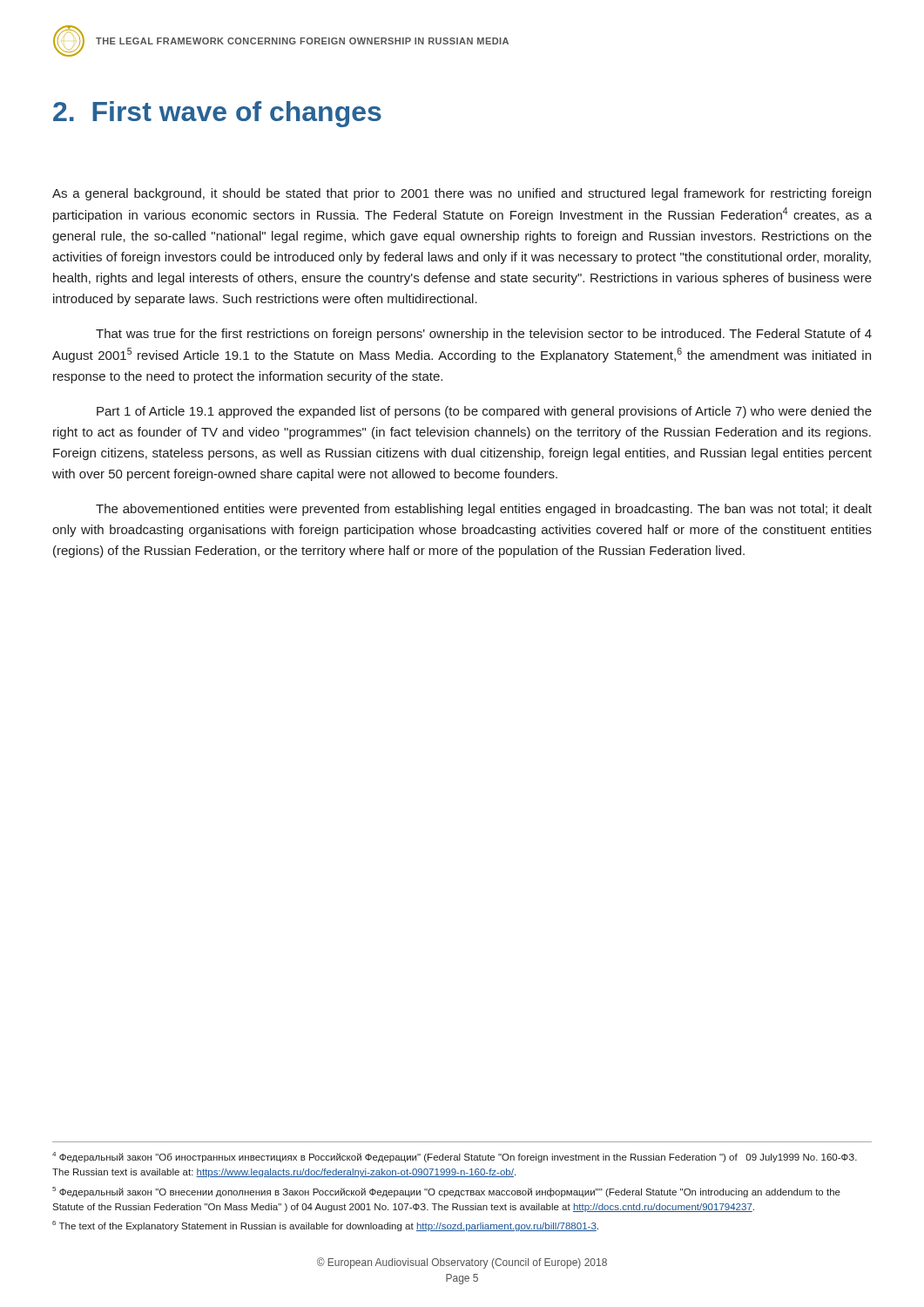Screen dimensions: 1307x924
Task: Locate the element starting "5 Федеральный закон "О внесении"
Action: click(x=446, y=1198)
